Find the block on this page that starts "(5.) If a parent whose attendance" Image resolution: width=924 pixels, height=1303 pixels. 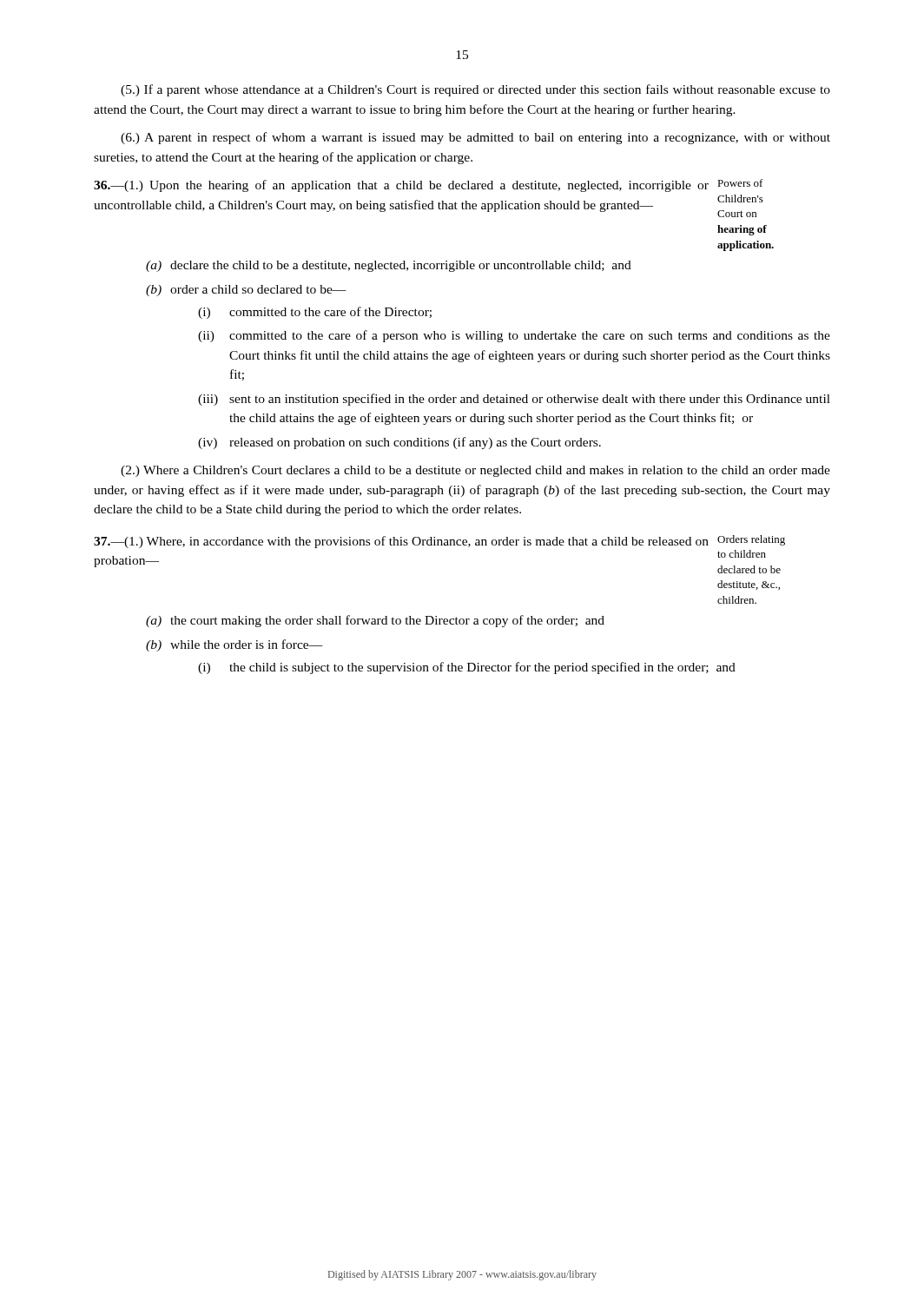coord(462,99)
